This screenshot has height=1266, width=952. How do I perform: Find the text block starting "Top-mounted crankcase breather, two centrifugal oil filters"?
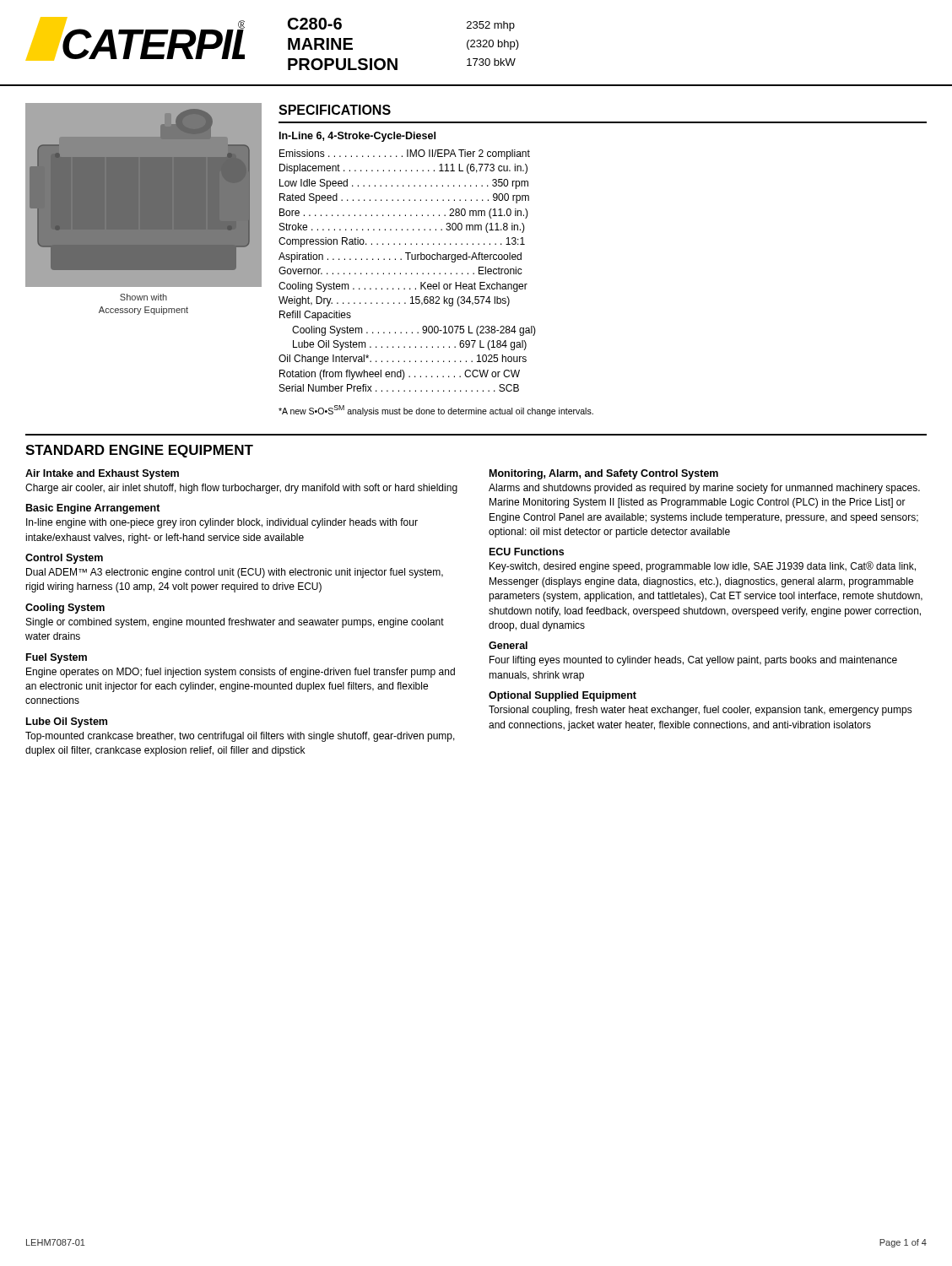(x=240, y=743)
